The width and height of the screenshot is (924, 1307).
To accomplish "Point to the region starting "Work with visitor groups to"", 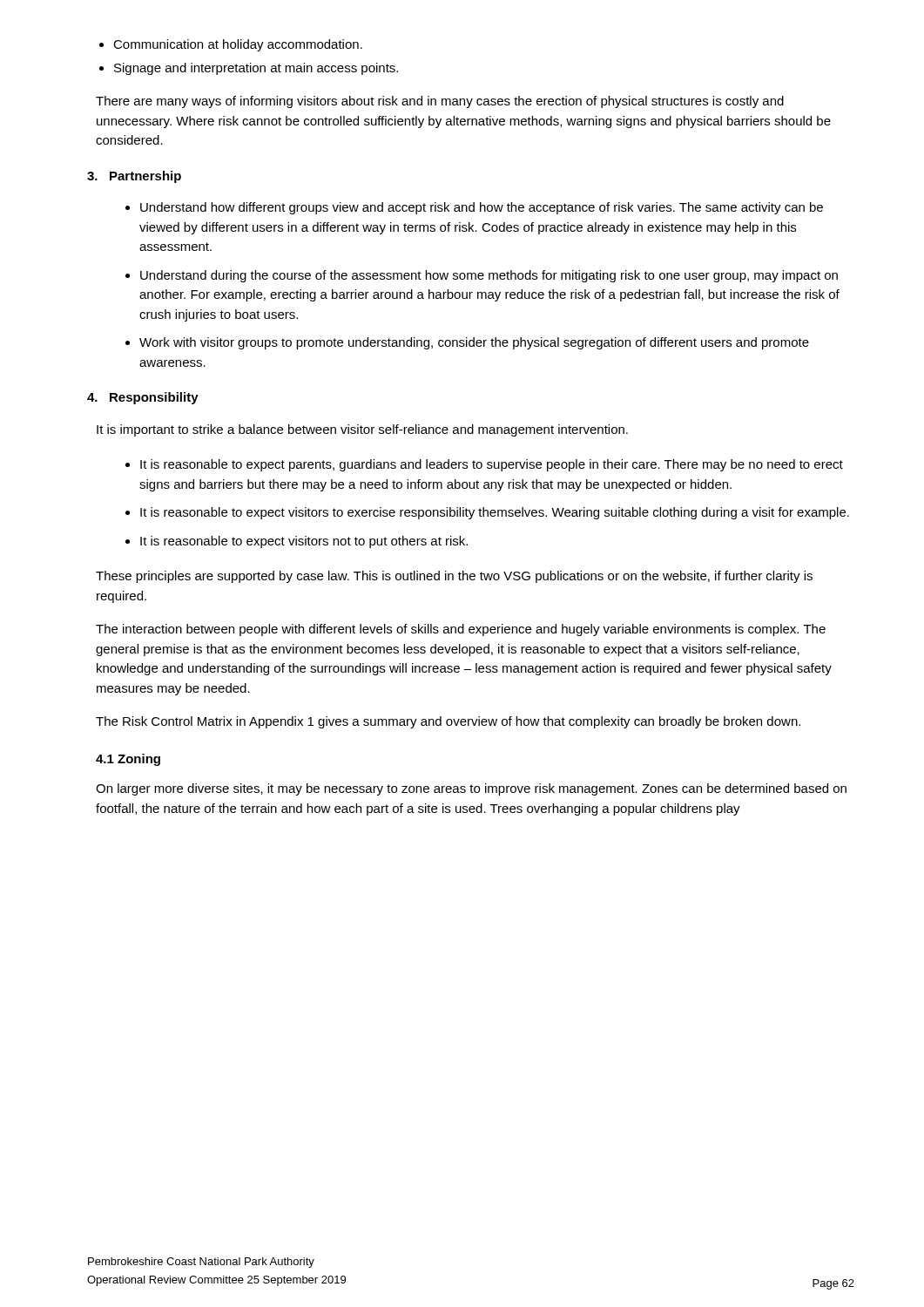I will click(x=474, y=352).
